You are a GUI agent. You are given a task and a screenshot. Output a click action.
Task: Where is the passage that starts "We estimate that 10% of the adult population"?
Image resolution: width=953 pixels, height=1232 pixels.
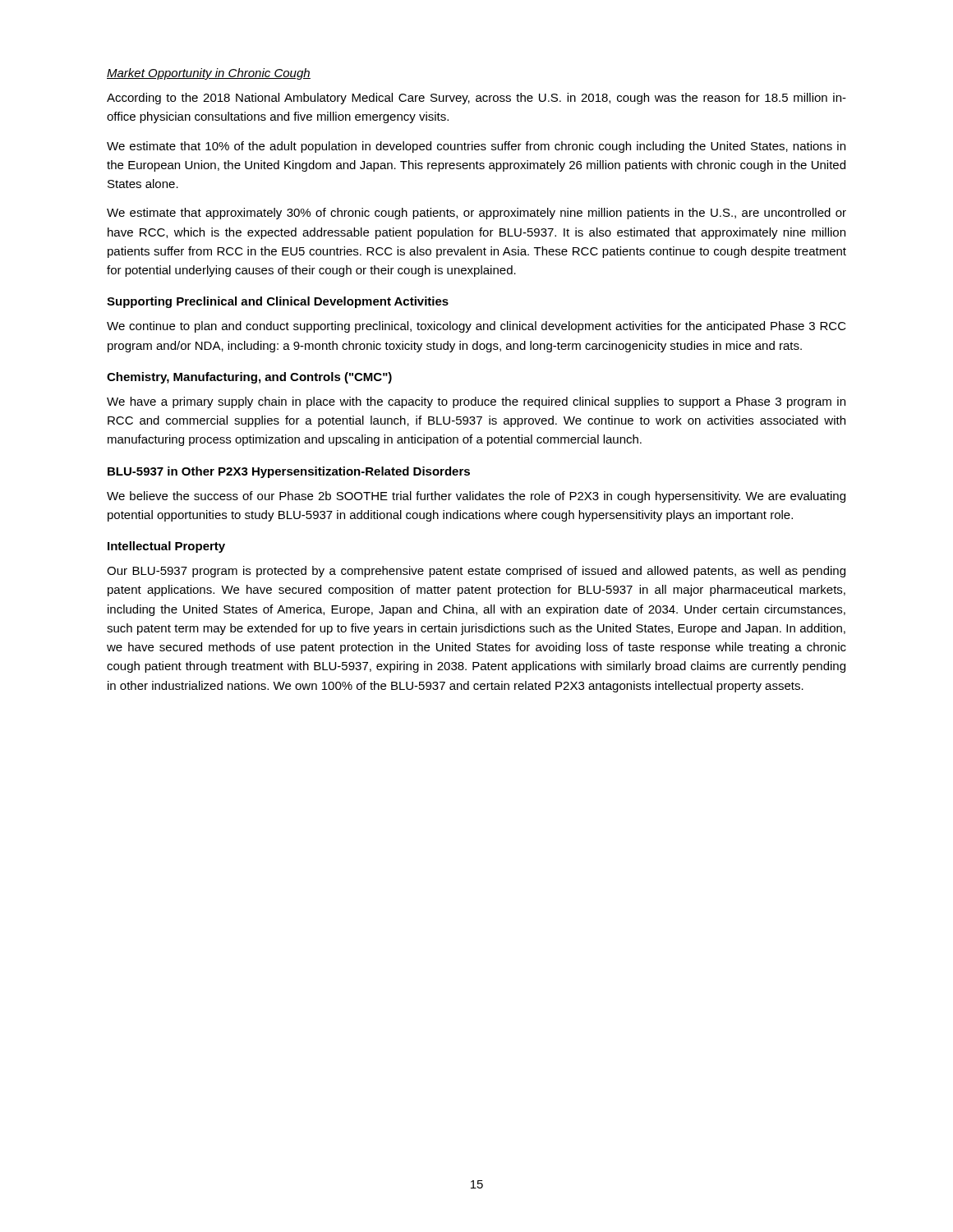pos(476,165)
